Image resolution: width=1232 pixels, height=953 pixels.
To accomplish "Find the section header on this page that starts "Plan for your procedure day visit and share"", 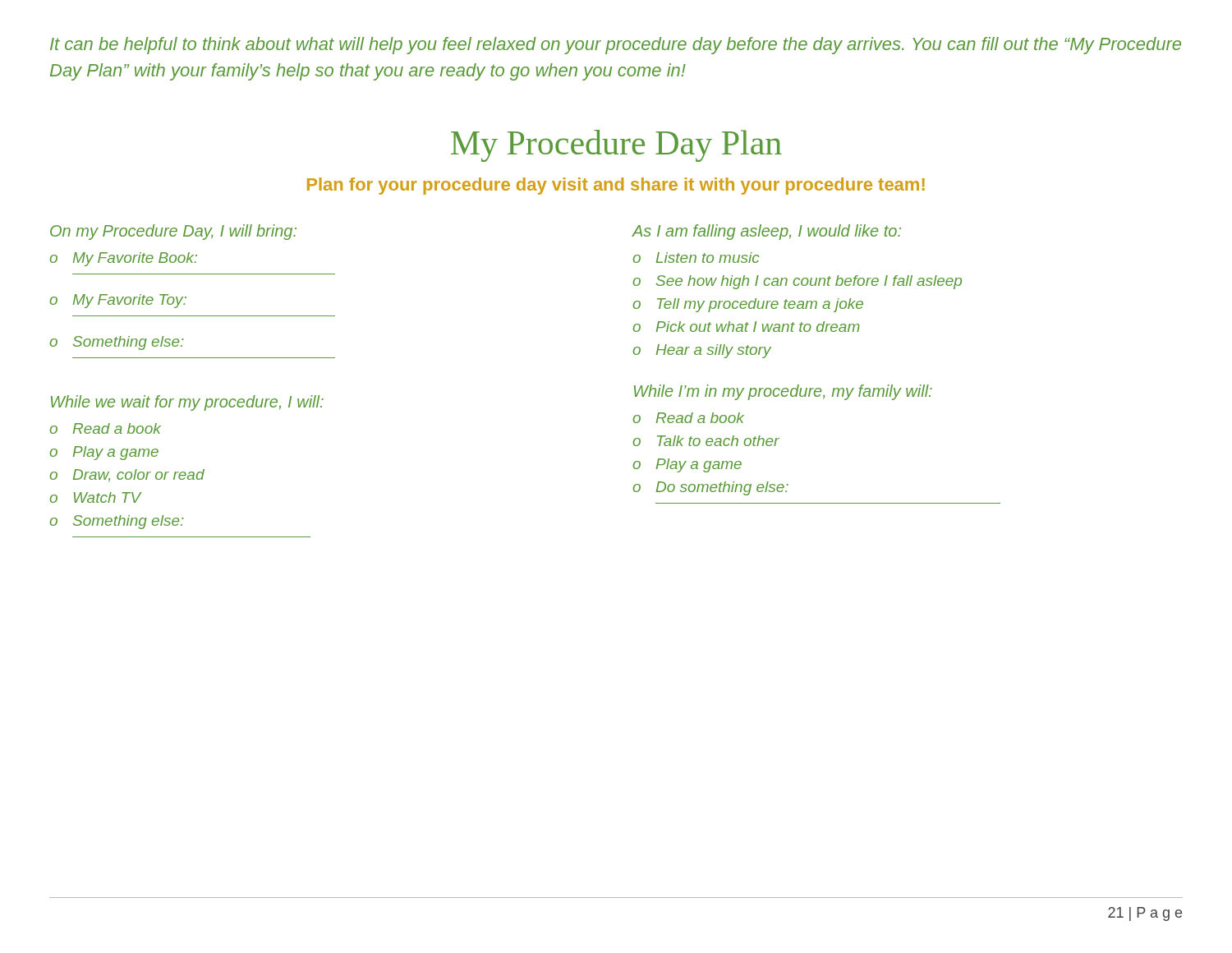I will click(x=616, y=184).
